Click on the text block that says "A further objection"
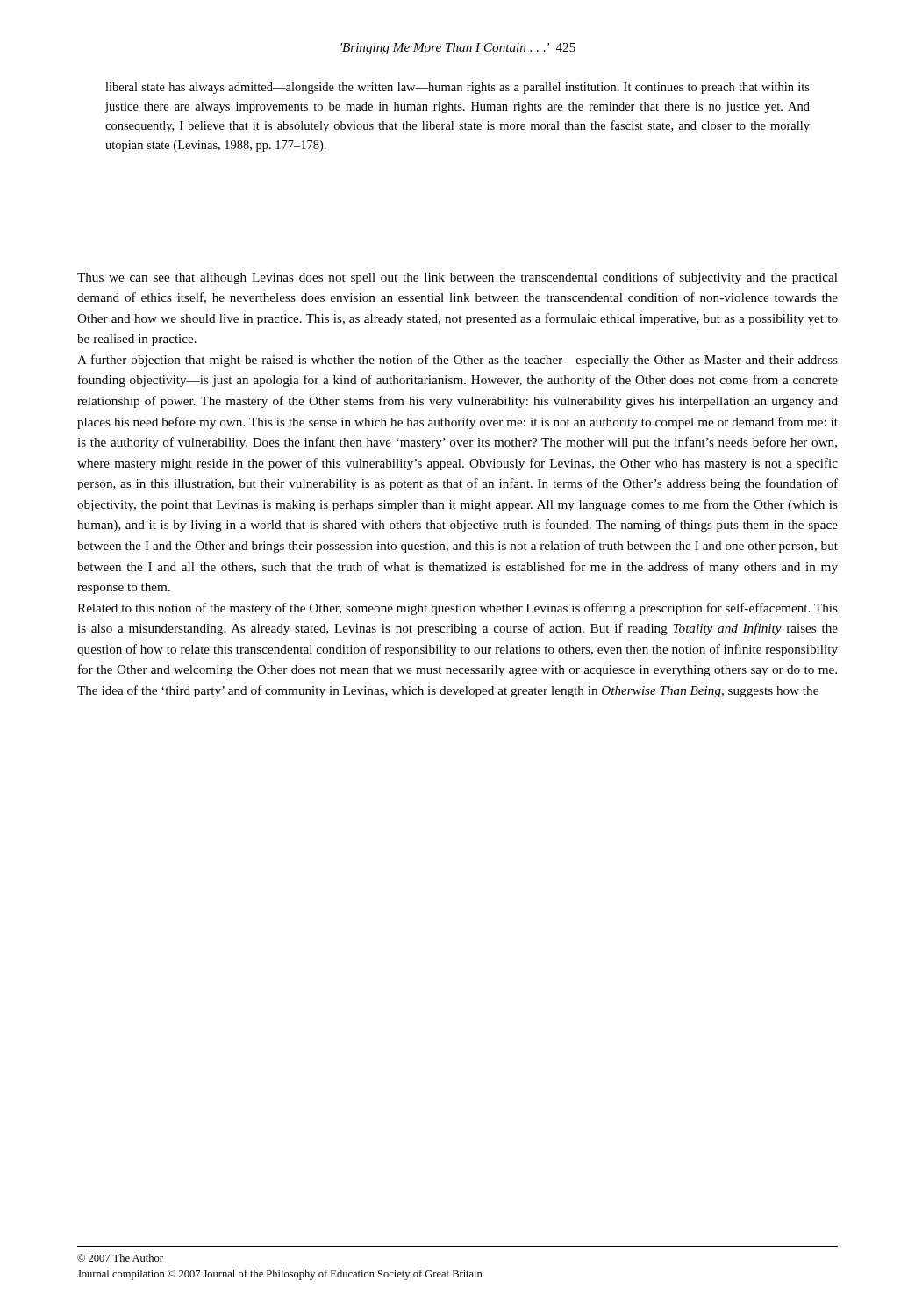The height and width of the screenshot is (1316, 915). coord(458,473)
